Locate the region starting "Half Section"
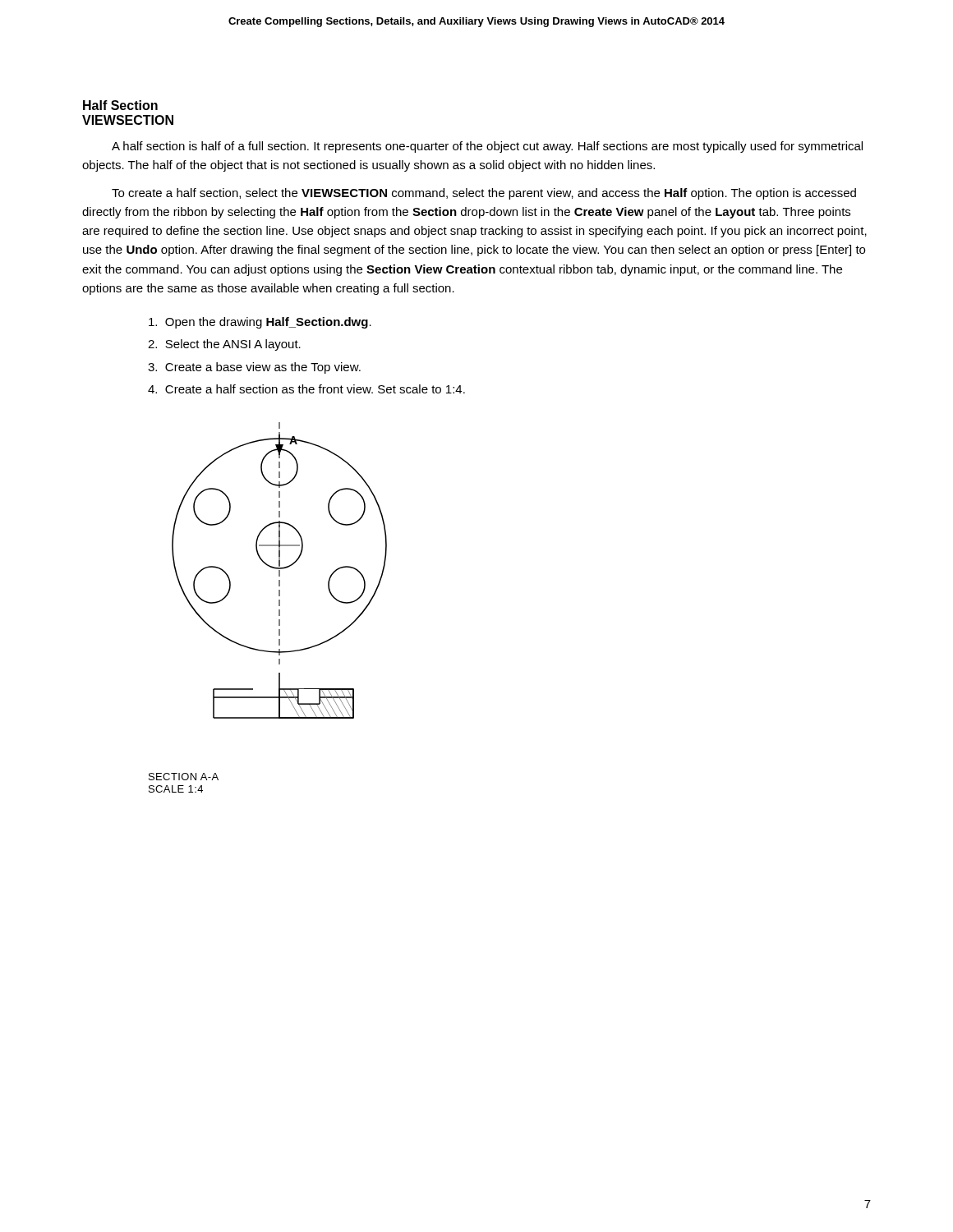 tap(120, 106)
